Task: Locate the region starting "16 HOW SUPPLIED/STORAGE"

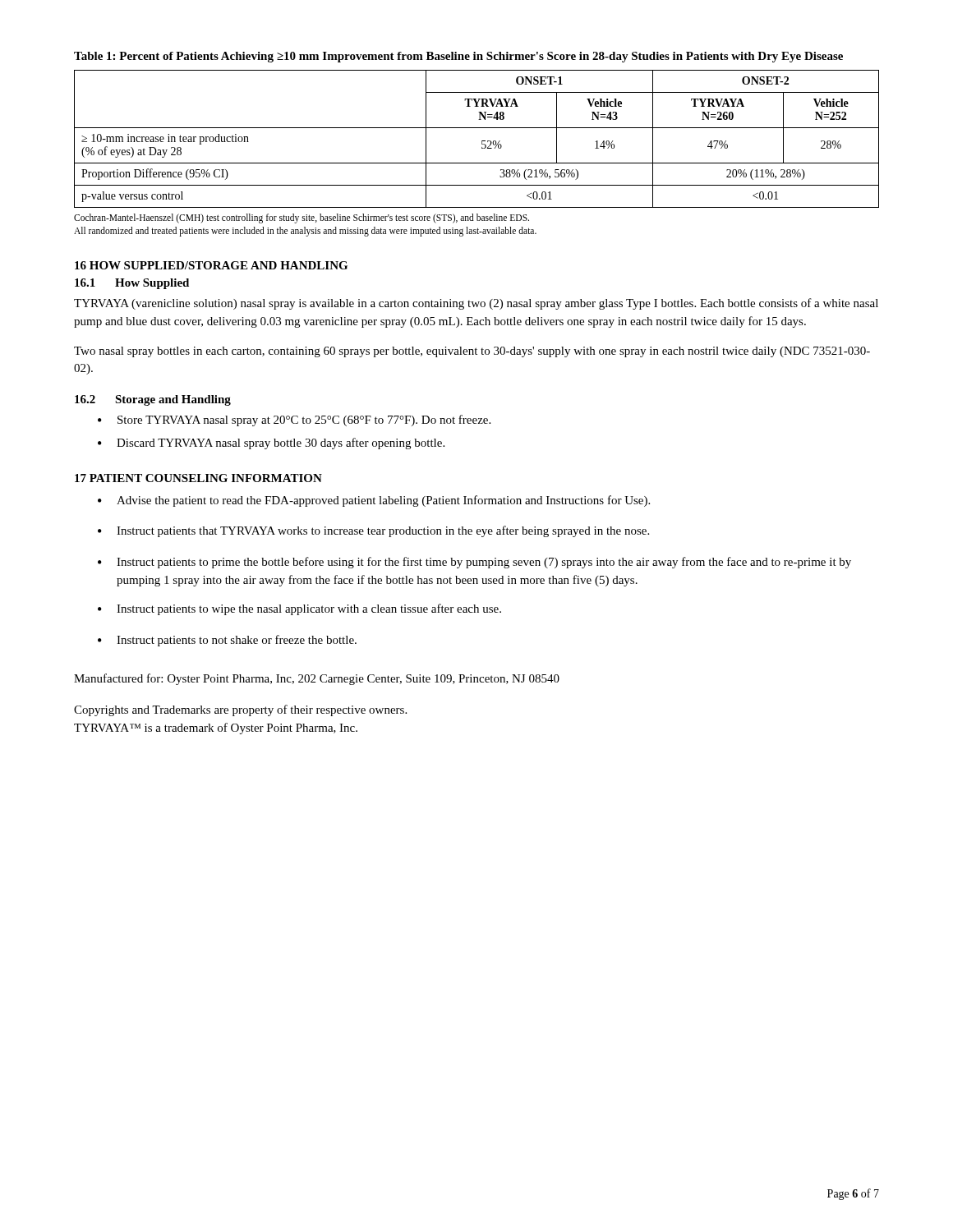Action: click(x=211, y=265)
